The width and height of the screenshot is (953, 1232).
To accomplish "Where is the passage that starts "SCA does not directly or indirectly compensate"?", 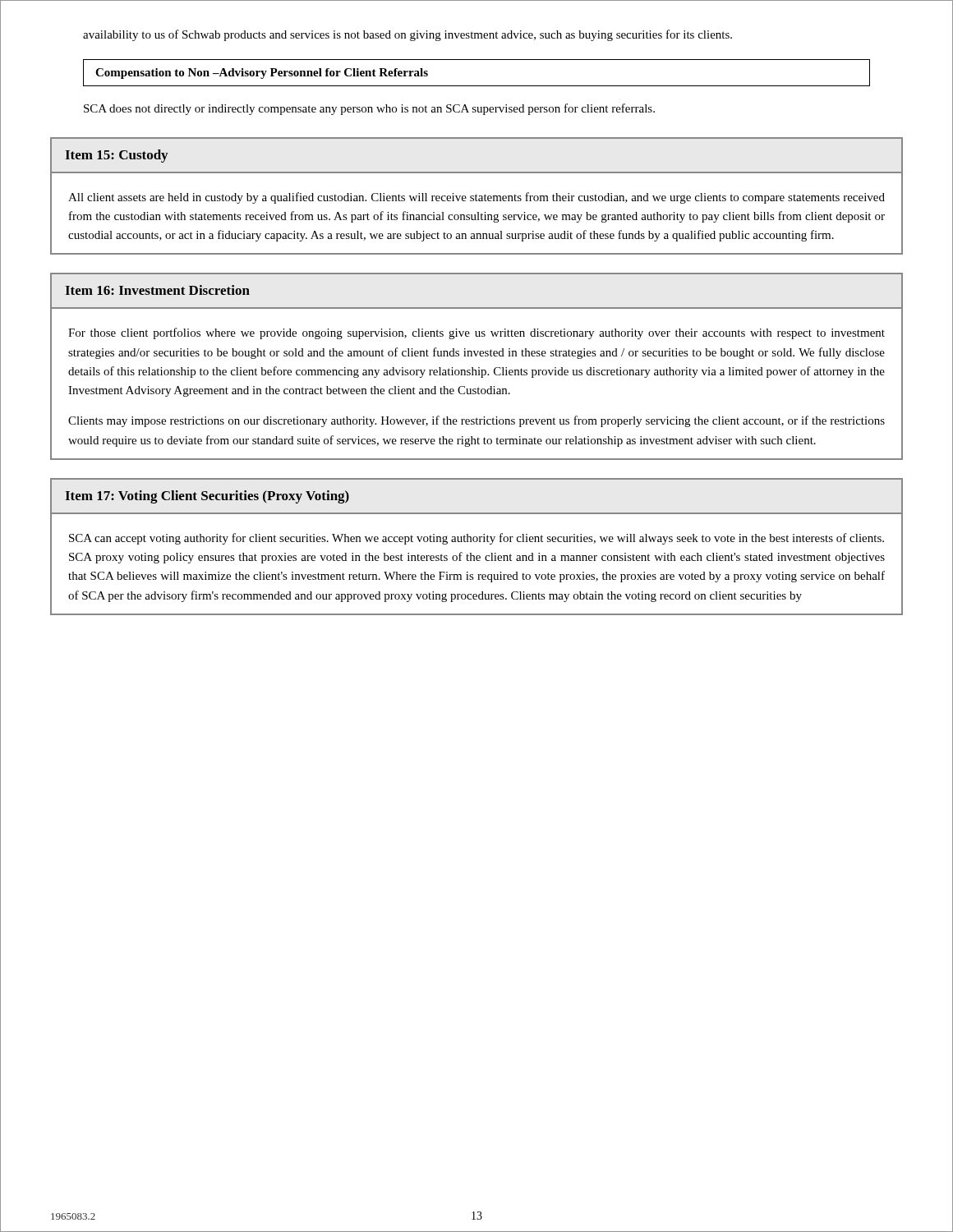I will (369, 109).
